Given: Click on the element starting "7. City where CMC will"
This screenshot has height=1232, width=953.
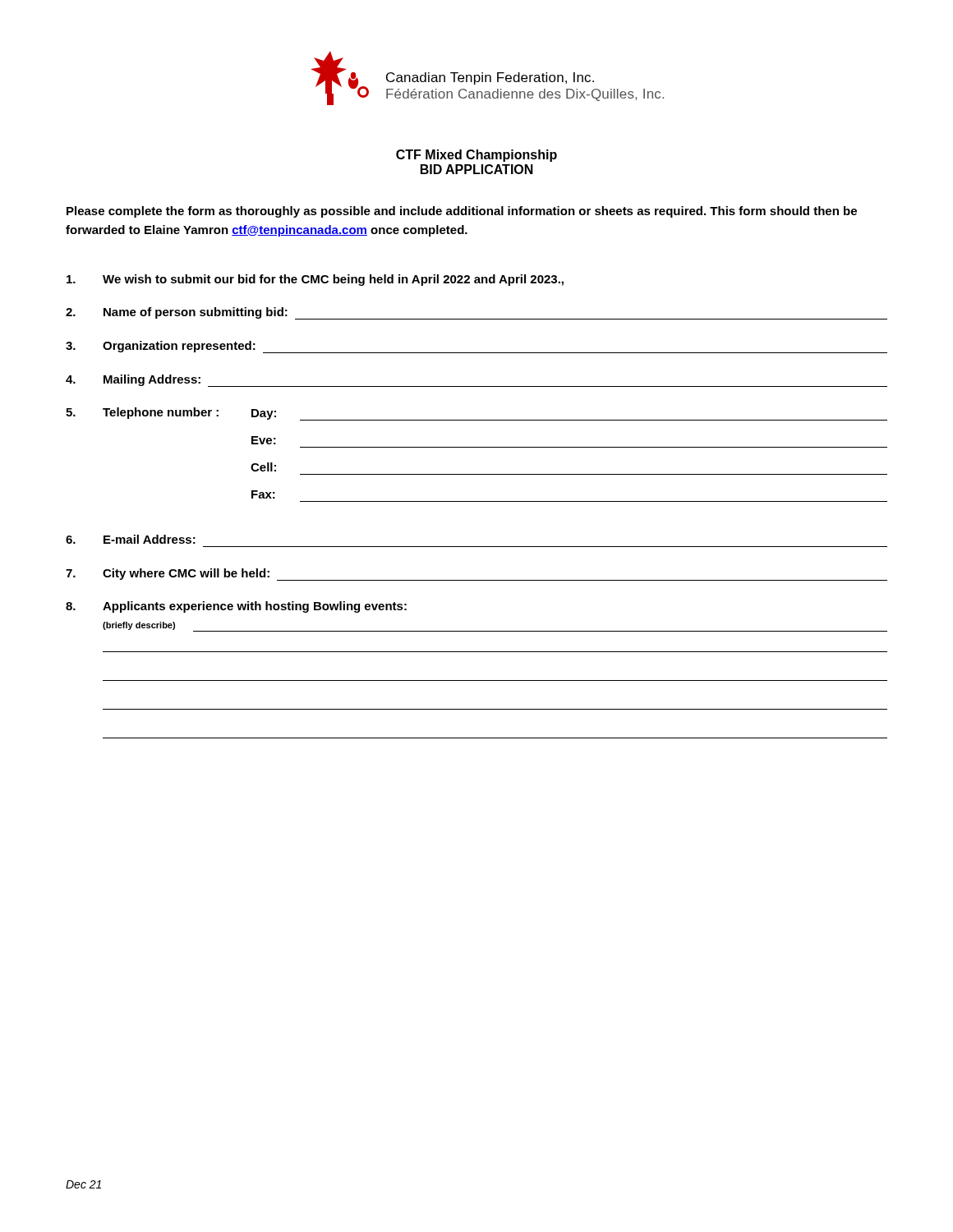Looking at the screenshot, I should tap(476, 573).
